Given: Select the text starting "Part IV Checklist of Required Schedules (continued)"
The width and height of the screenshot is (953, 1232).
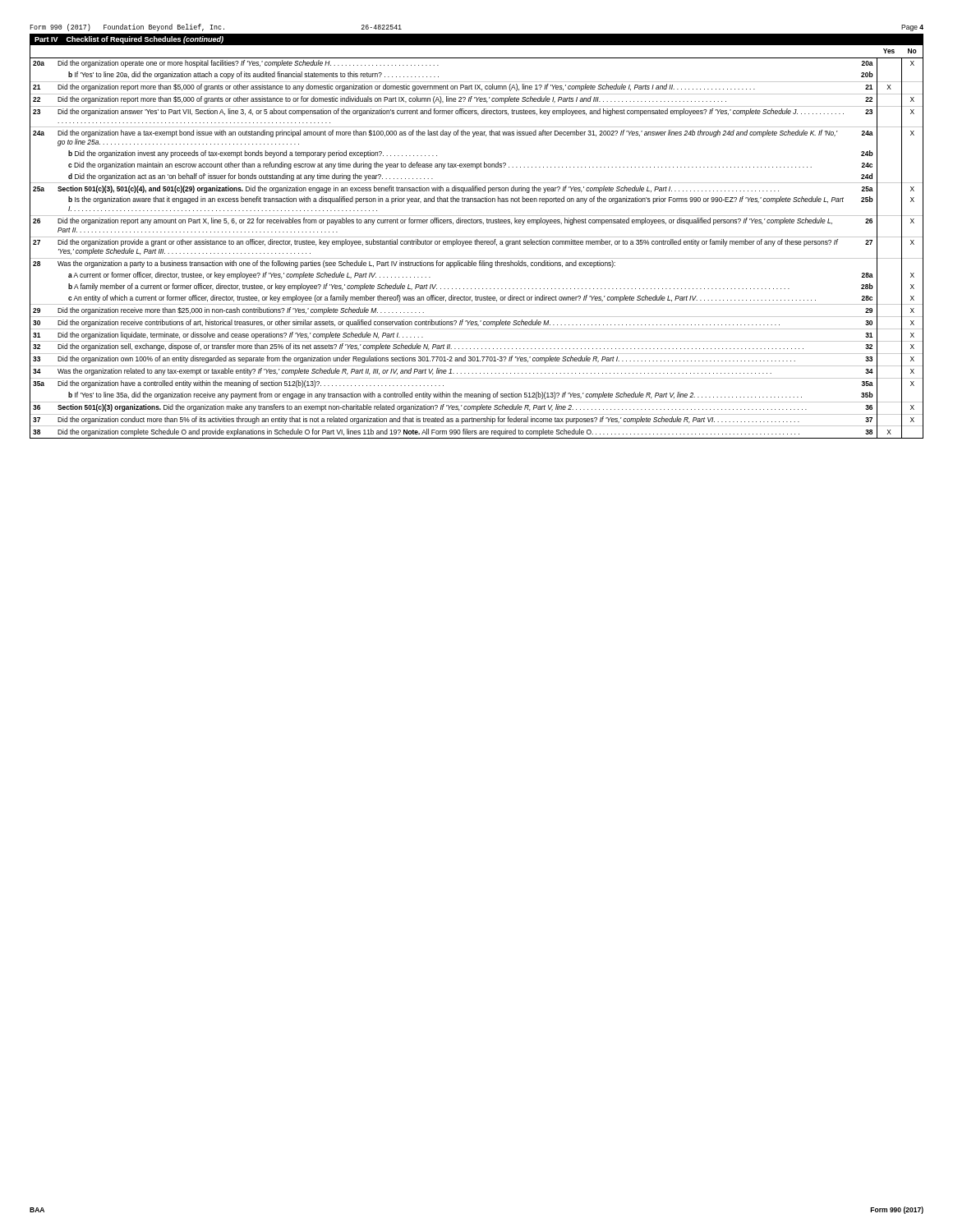Looking at the screenshot, I should pyautogui.click(x=129, y=39).
